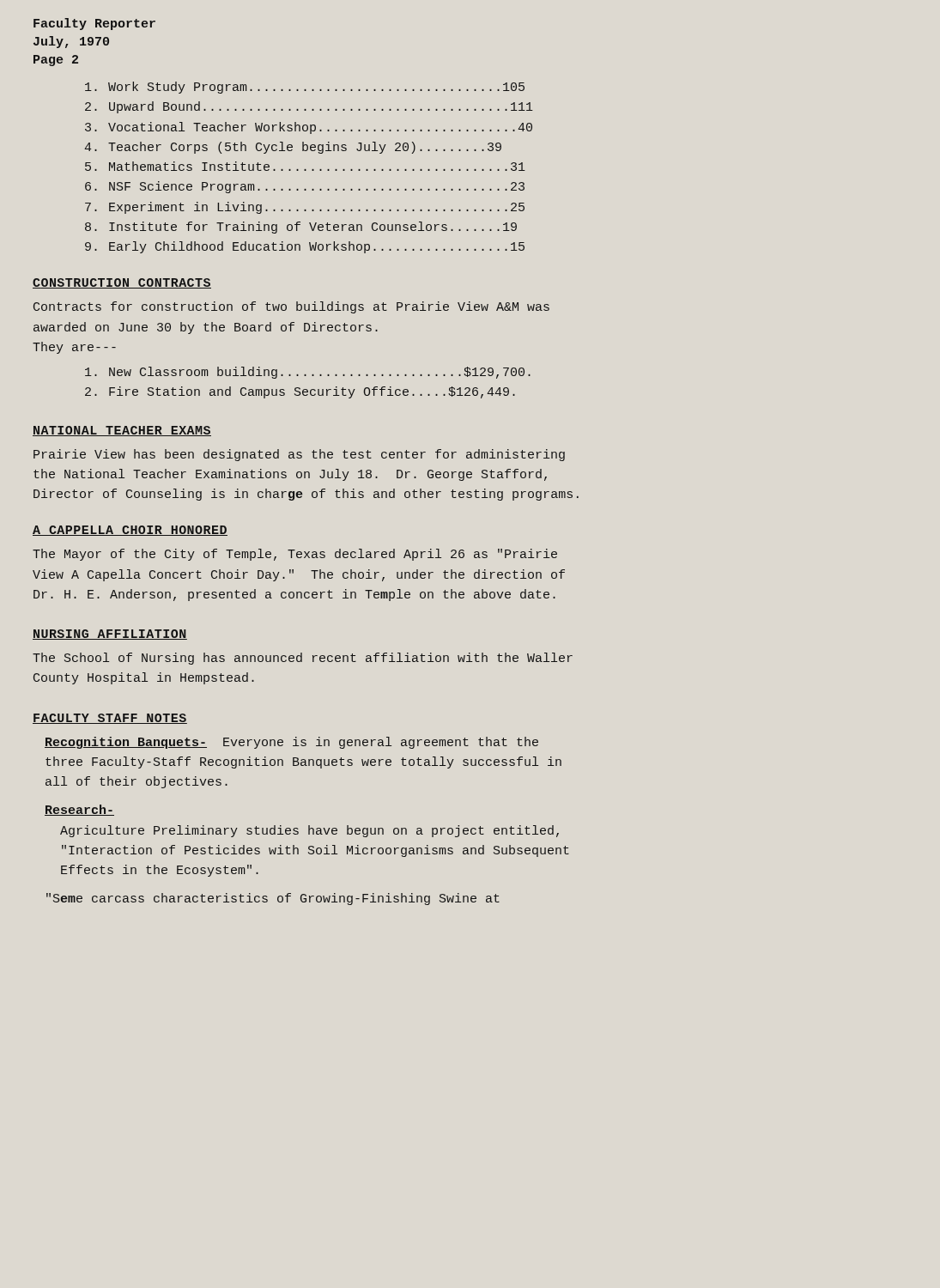
Task: Find "5. Mathematics Institute" on this page
Action: (305, 168)
